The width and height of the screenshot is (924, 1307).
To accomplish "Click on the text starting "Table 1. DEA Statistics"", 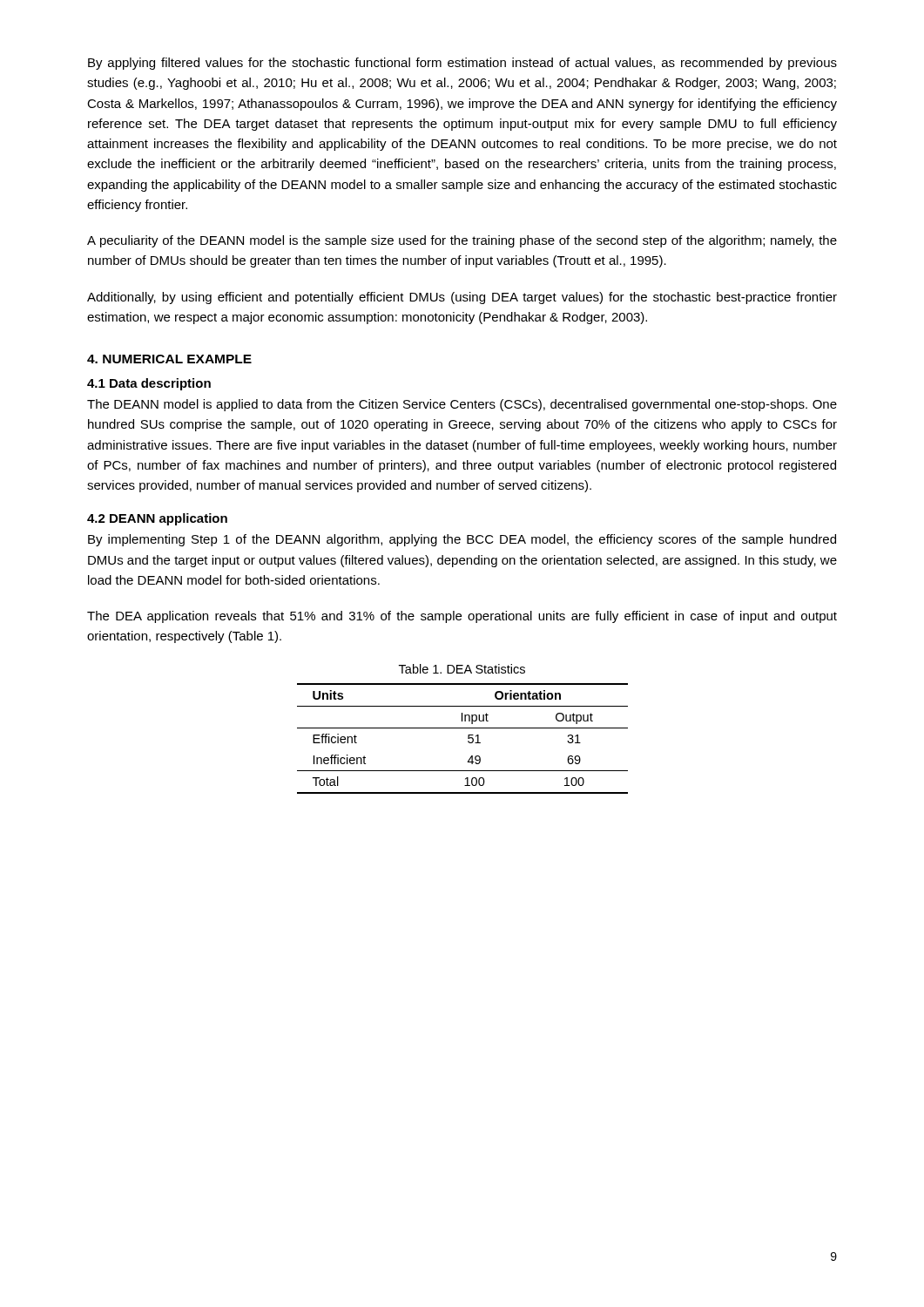I will (462, 669).
